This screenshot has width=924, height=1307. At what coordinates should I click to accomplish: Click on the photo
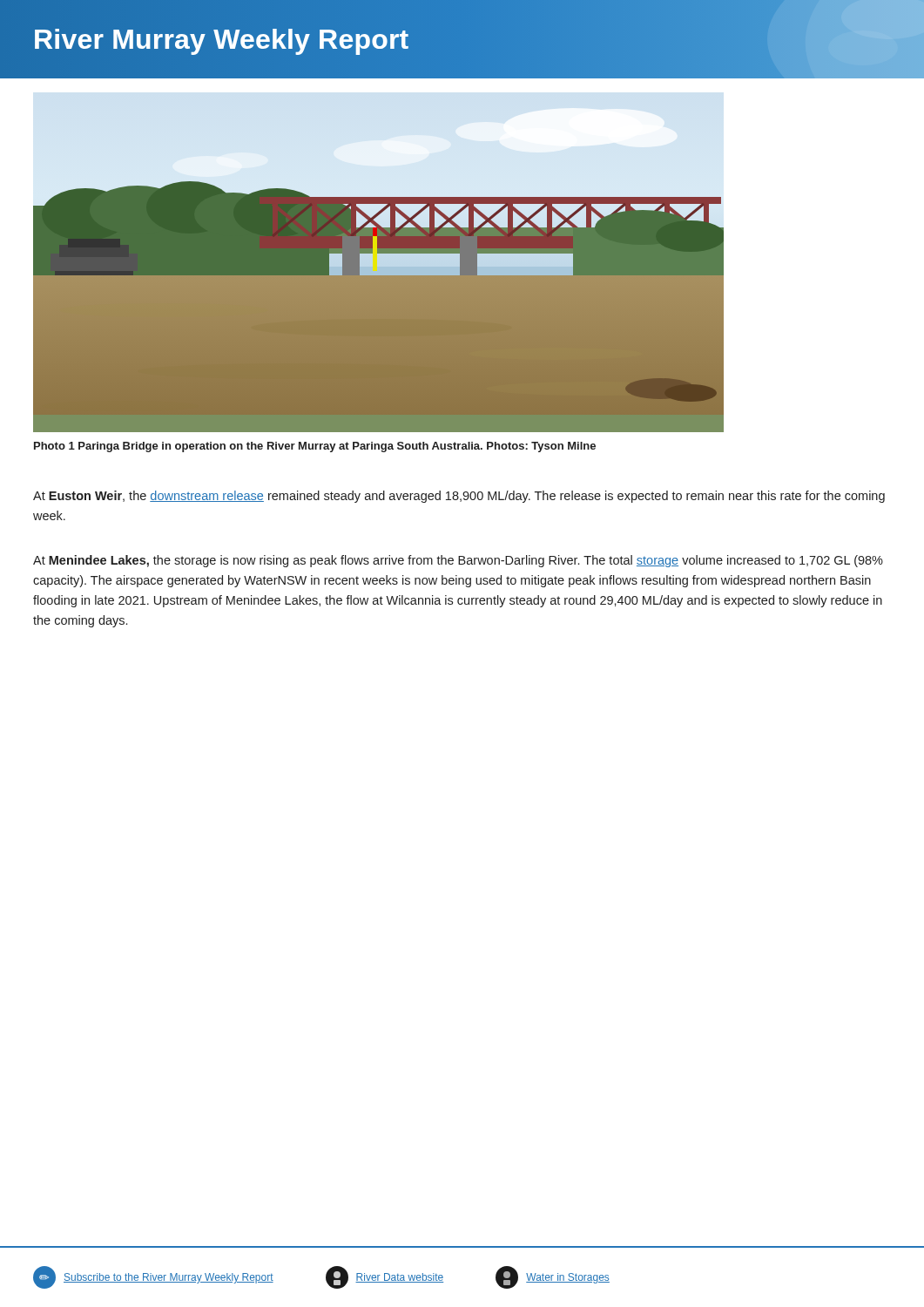tap(378, 262)
